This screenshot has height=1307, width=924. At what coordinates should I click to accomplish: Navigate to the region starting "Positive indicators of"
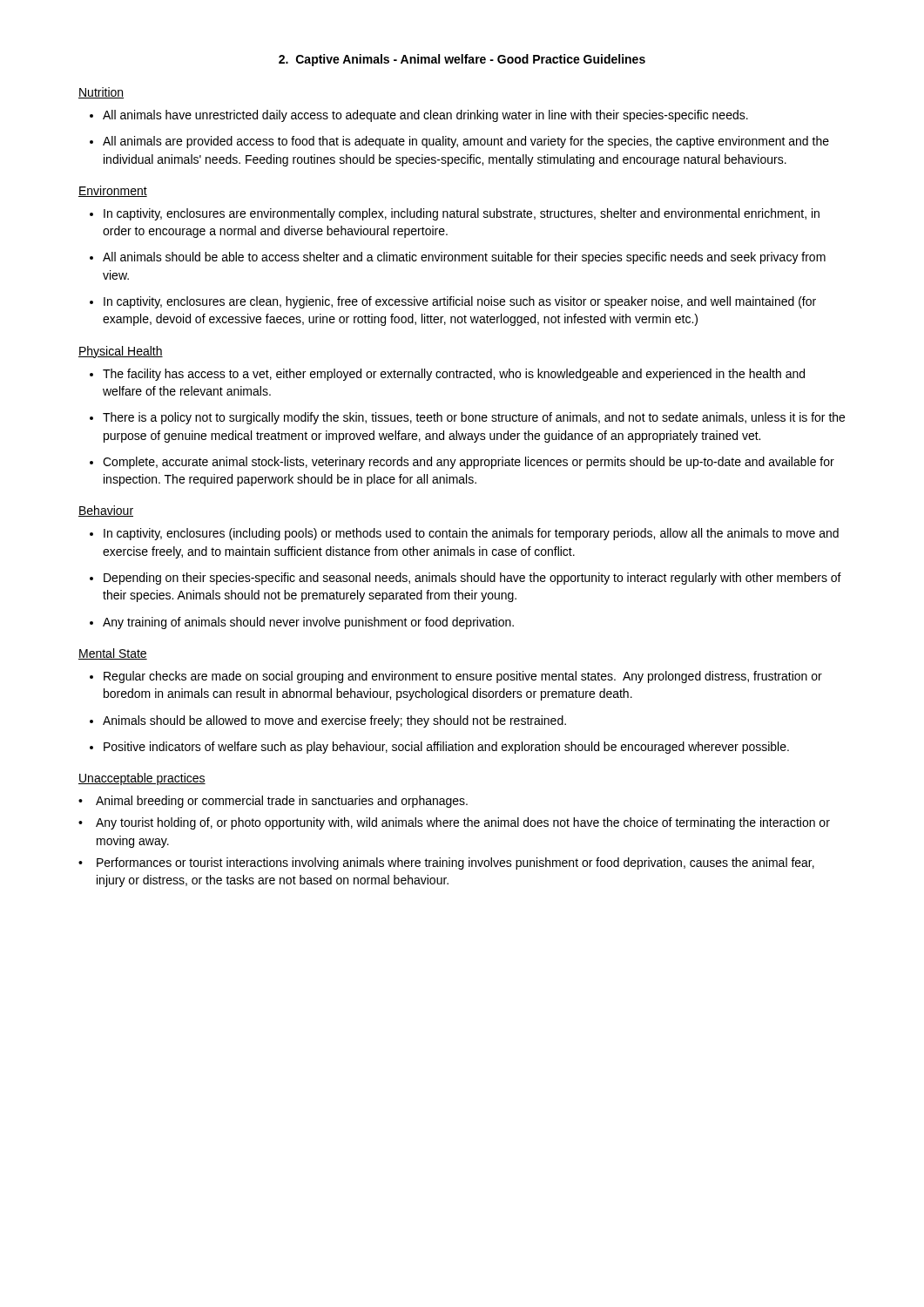(x=462, y=747)
